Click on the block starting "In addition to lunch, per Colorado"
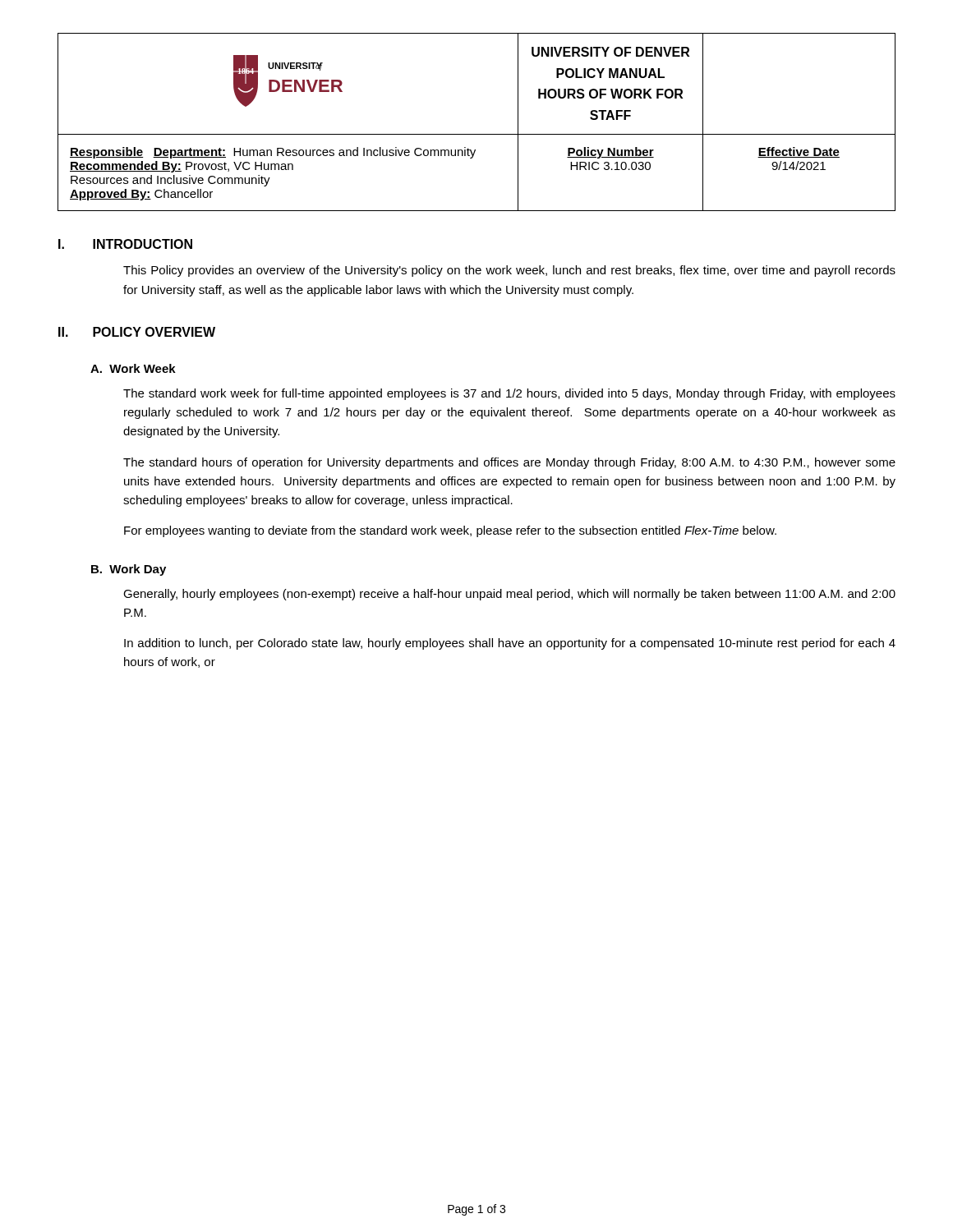 click(509, 652)
